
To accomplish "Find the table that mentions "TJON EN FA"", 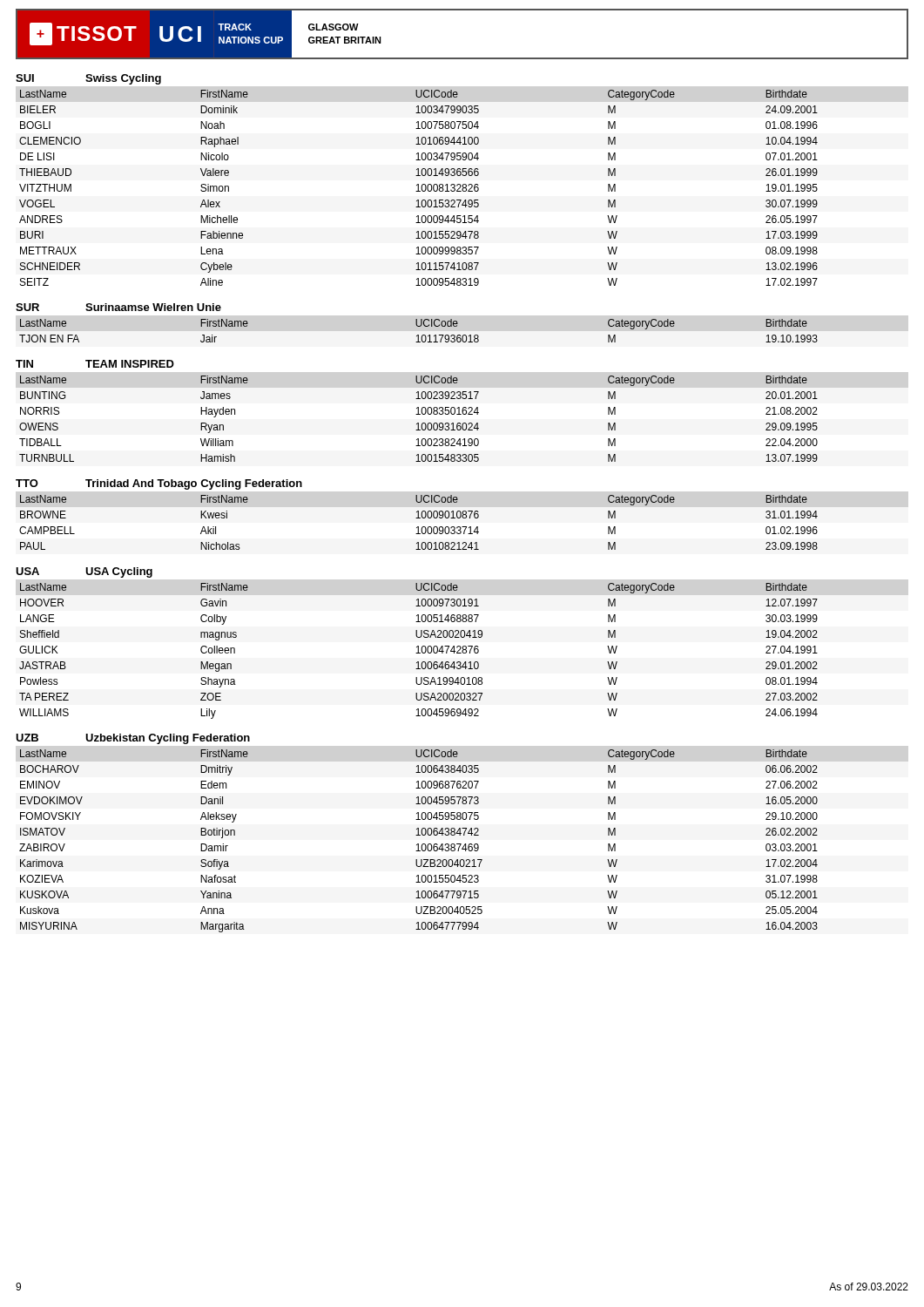I will (462, 331).
